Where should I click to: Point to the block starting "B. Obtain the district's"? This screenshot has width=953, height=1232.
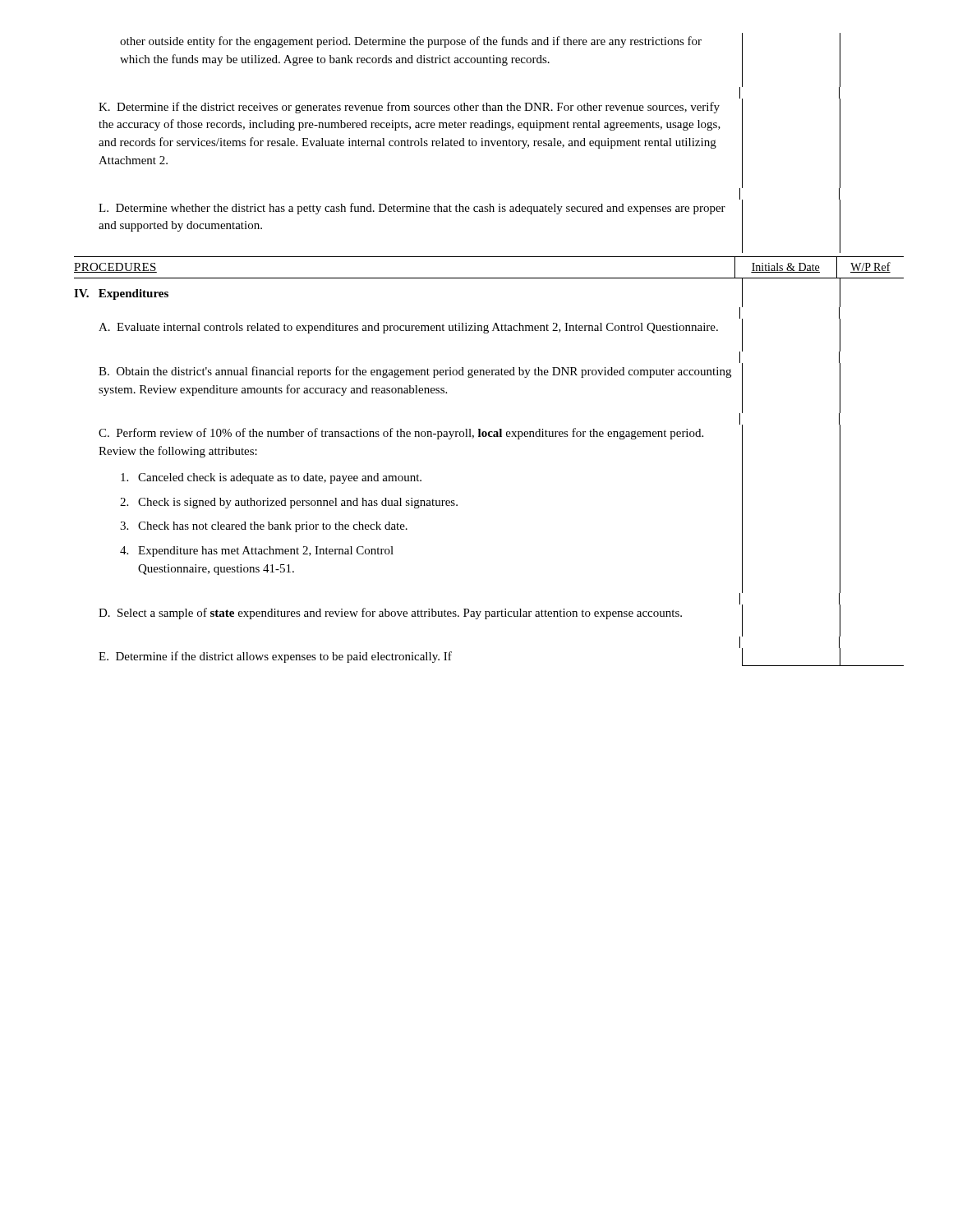coord(404,381)
